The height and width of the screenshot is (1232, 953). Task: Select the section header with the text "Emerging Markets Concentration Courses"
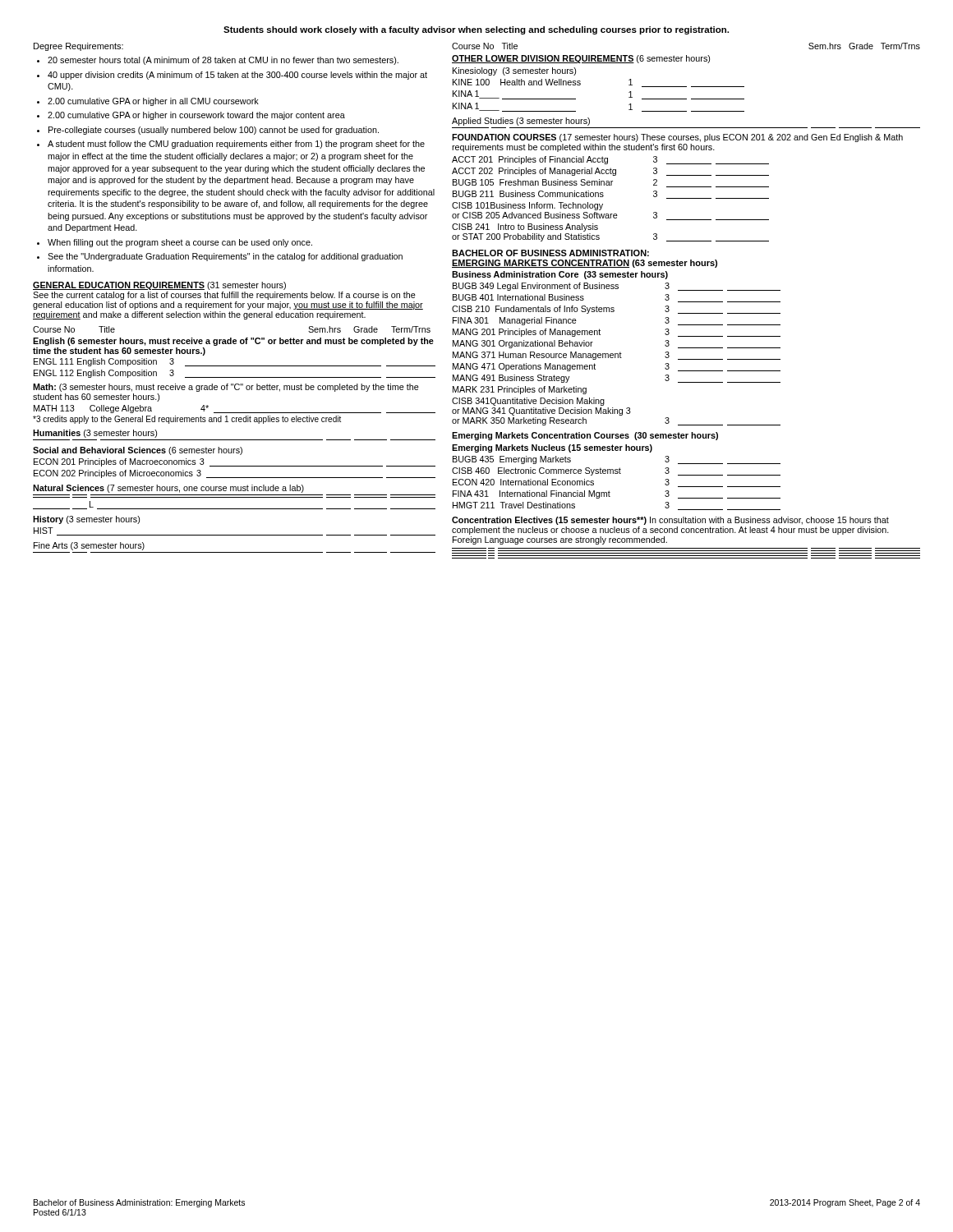pyautogui.click(x=585, y=435)
